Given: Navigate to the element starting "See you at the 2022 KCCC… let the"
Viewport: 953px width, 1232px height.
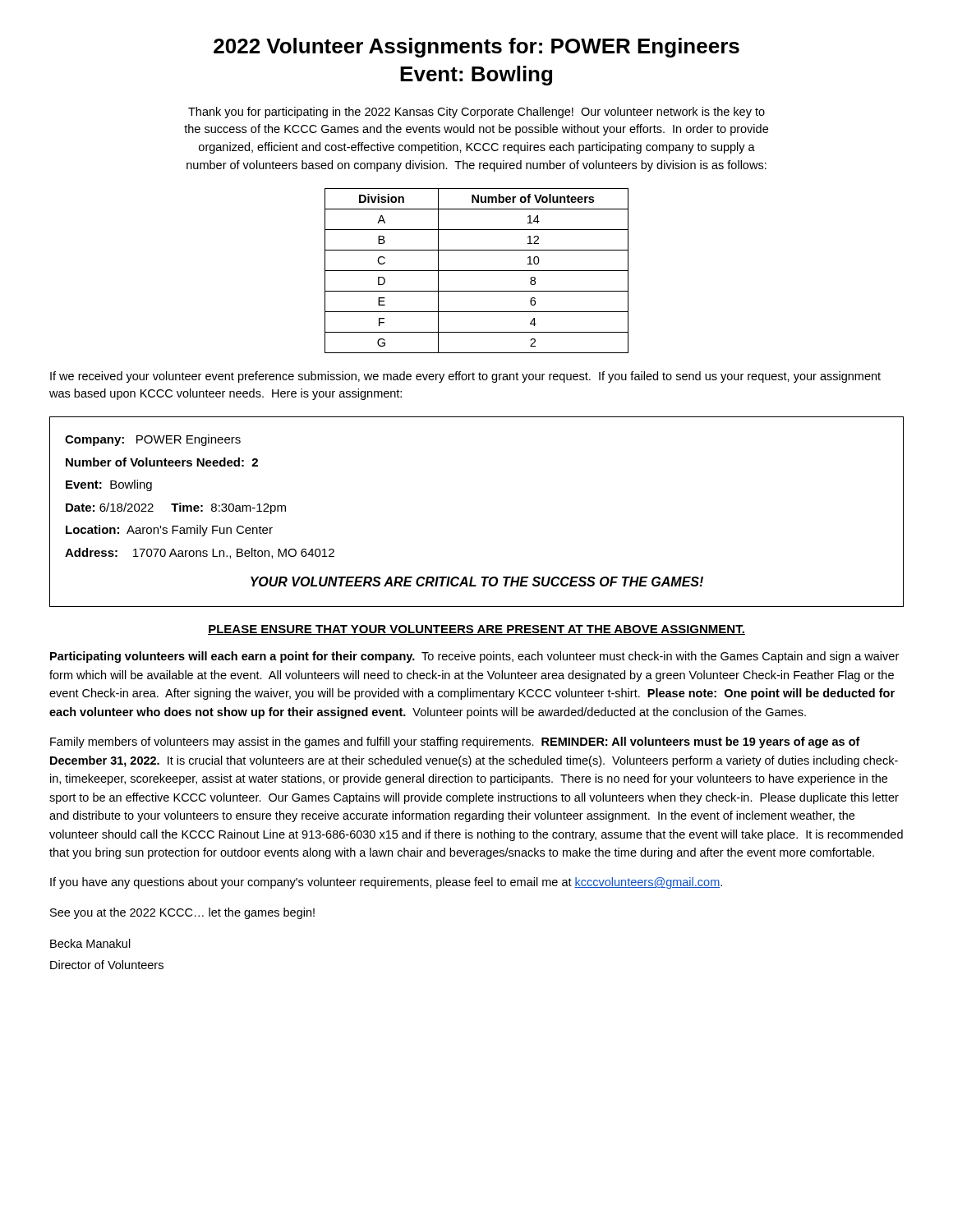Looking at the screenshot, I should click(182, 912).
